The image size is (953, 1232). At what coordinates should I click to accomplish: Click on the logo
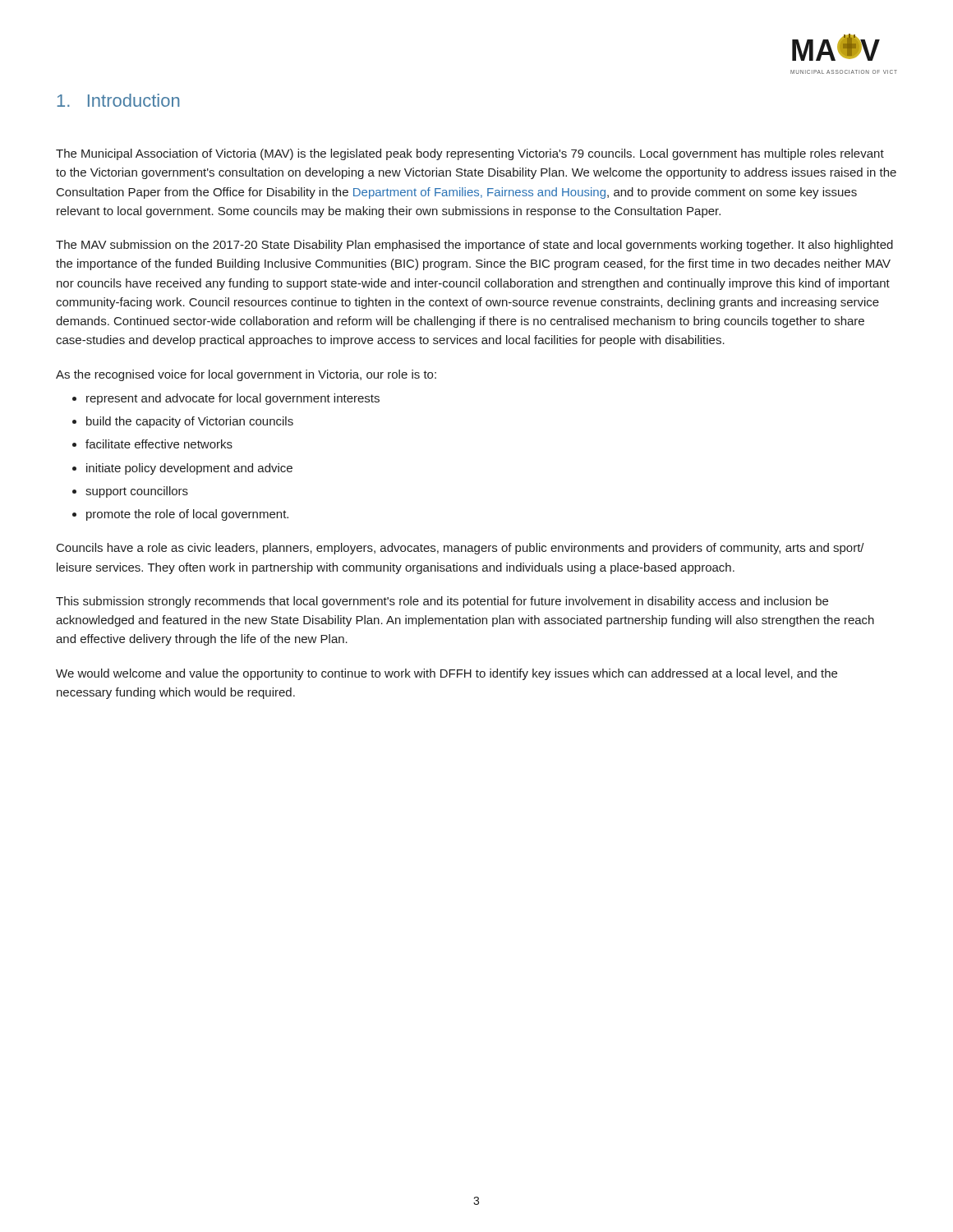[x=844, y=54]
